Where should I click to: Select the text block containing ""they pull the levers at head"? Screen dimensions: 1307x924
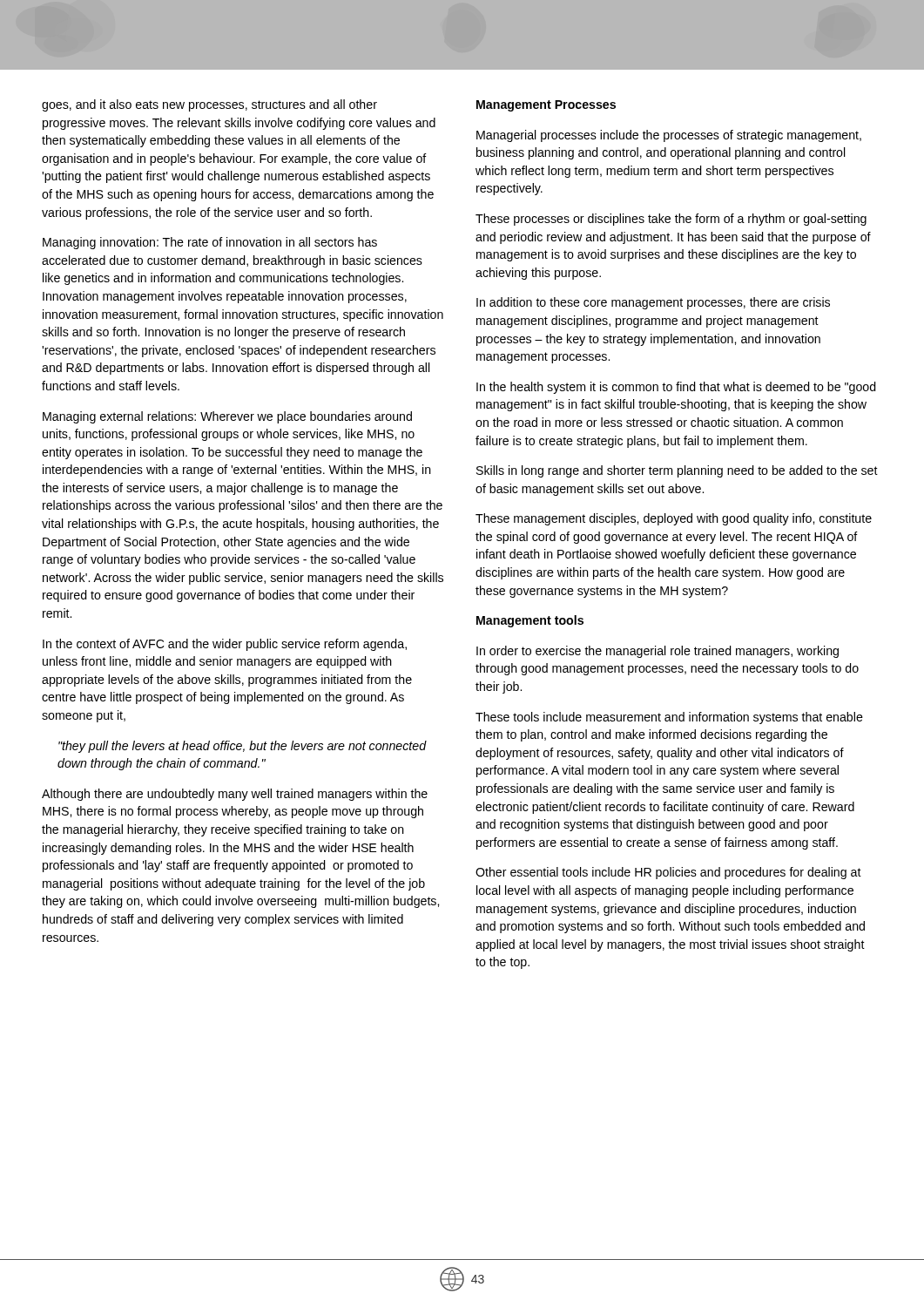243,755
